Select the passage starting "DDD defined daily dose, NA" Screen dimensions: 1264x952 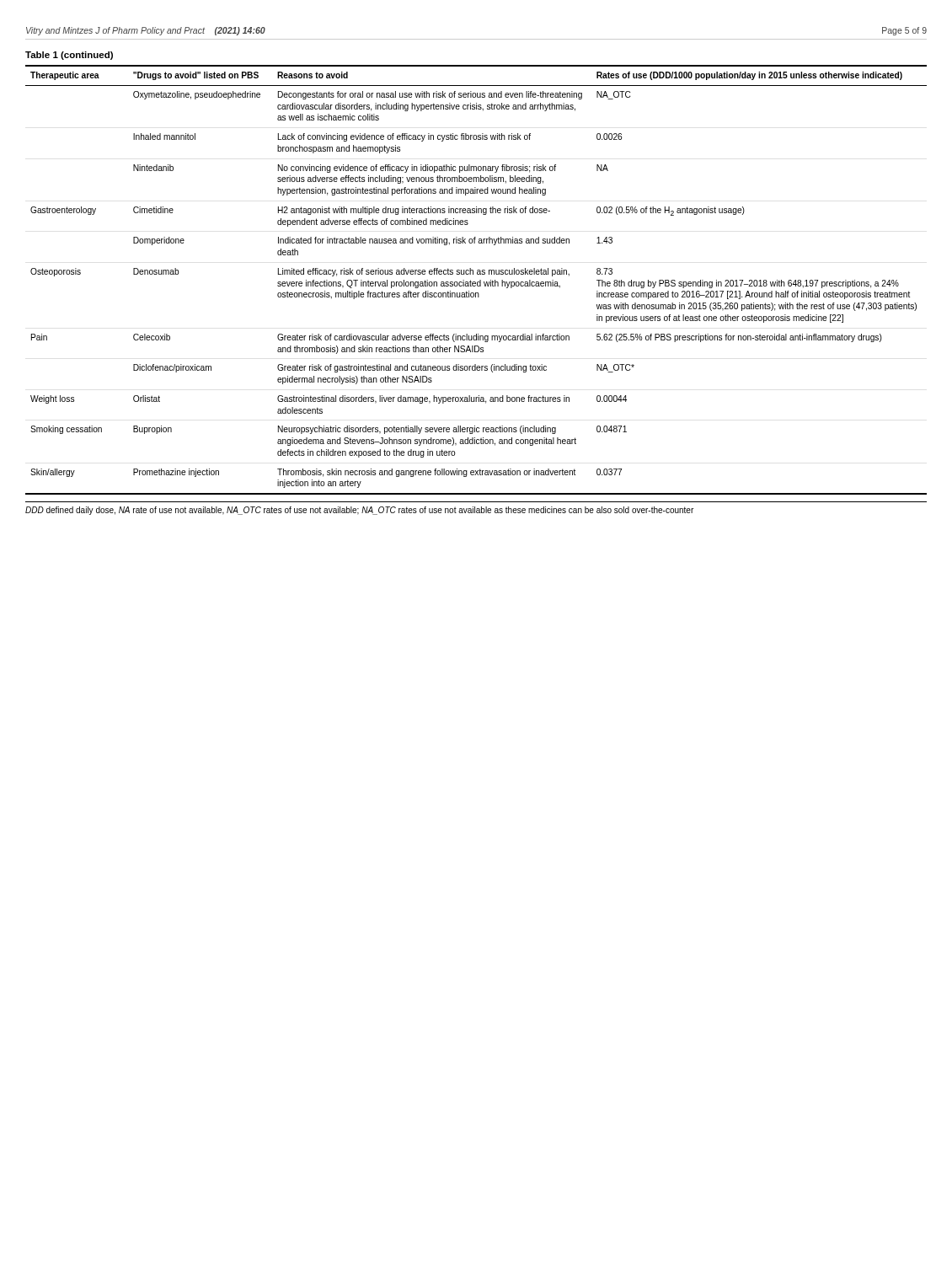pos(359,510)
